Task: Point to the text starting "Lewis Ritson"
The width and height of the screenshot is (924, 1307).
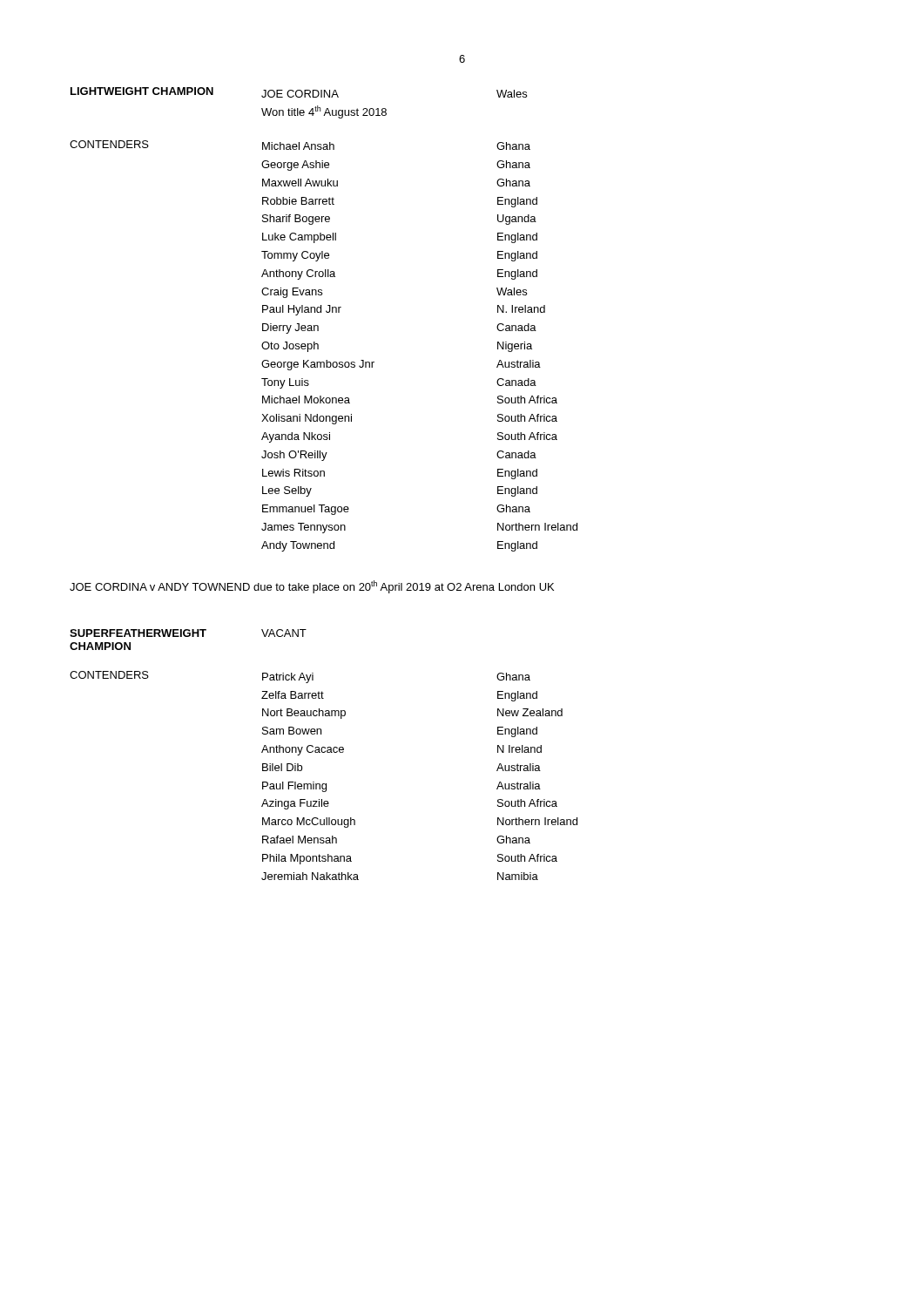Action: (x=293, y=472)
